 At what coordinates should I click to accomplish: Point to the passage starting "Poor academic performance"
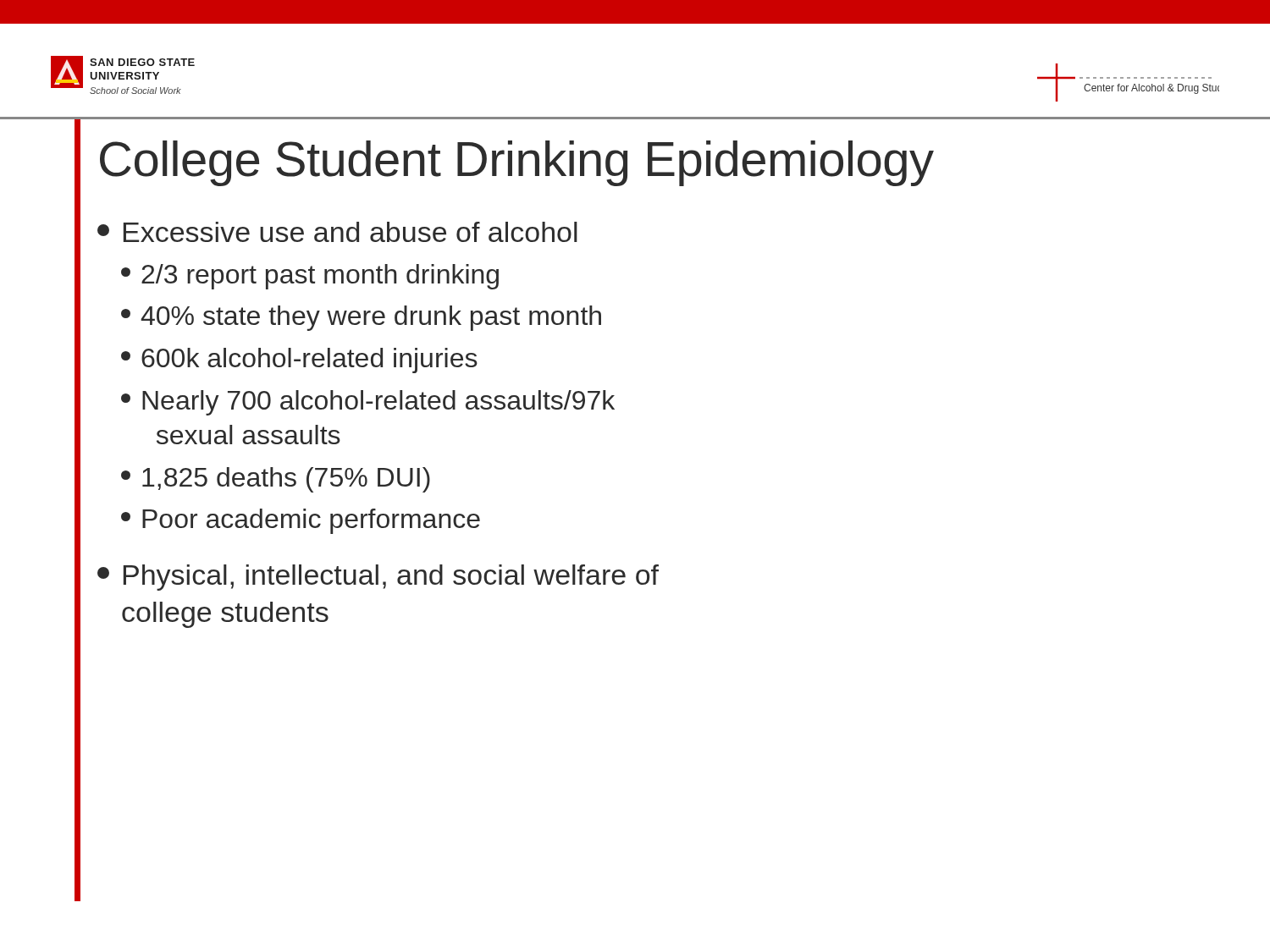pos(301,520)
